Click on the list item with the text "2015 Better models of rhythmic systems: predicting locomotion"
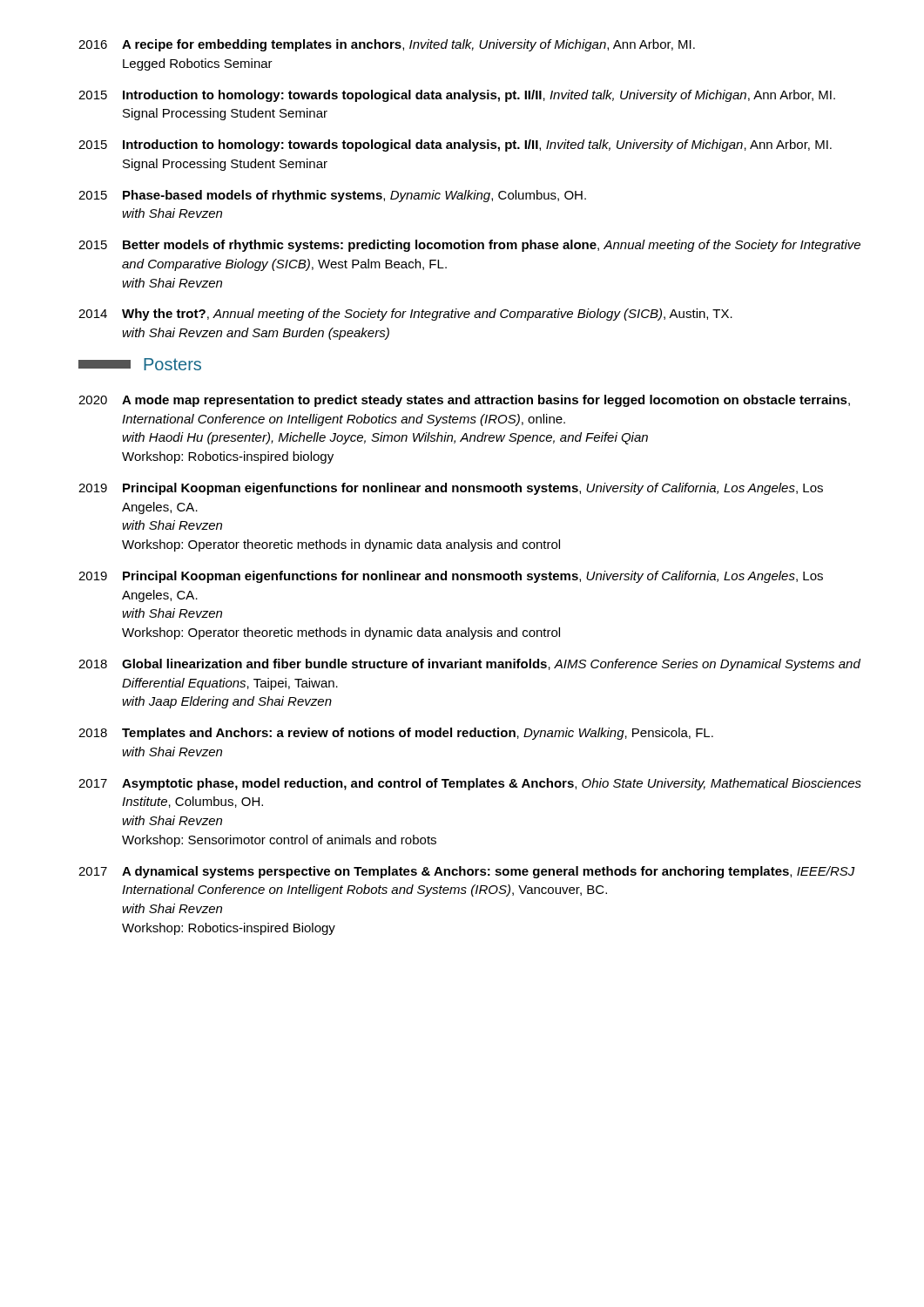This screenshot has width=924, height=1307. [x=469, y=246]
